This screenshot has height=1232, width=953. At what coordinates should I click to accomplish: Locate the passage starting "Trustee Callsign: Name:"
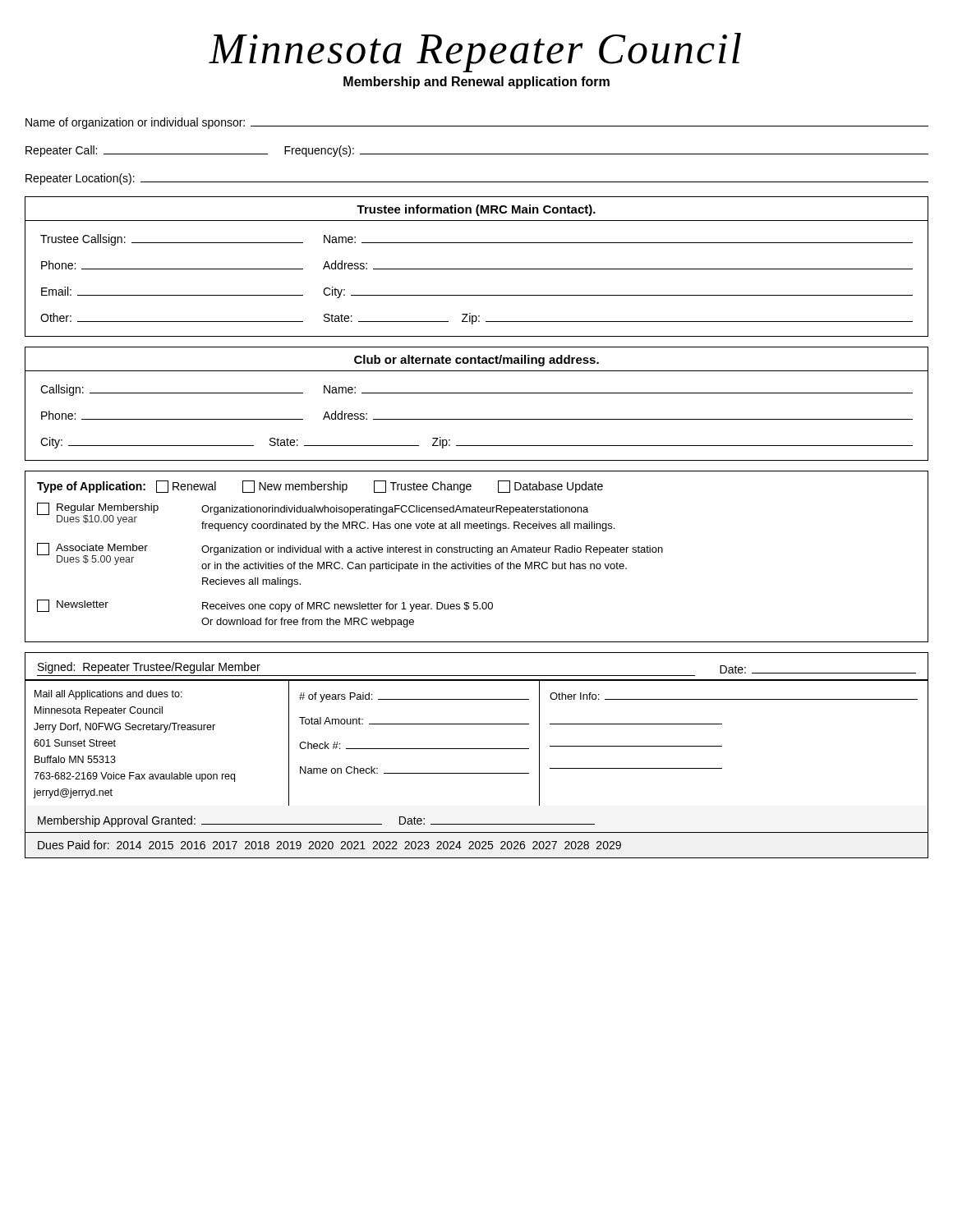[476, 237]
